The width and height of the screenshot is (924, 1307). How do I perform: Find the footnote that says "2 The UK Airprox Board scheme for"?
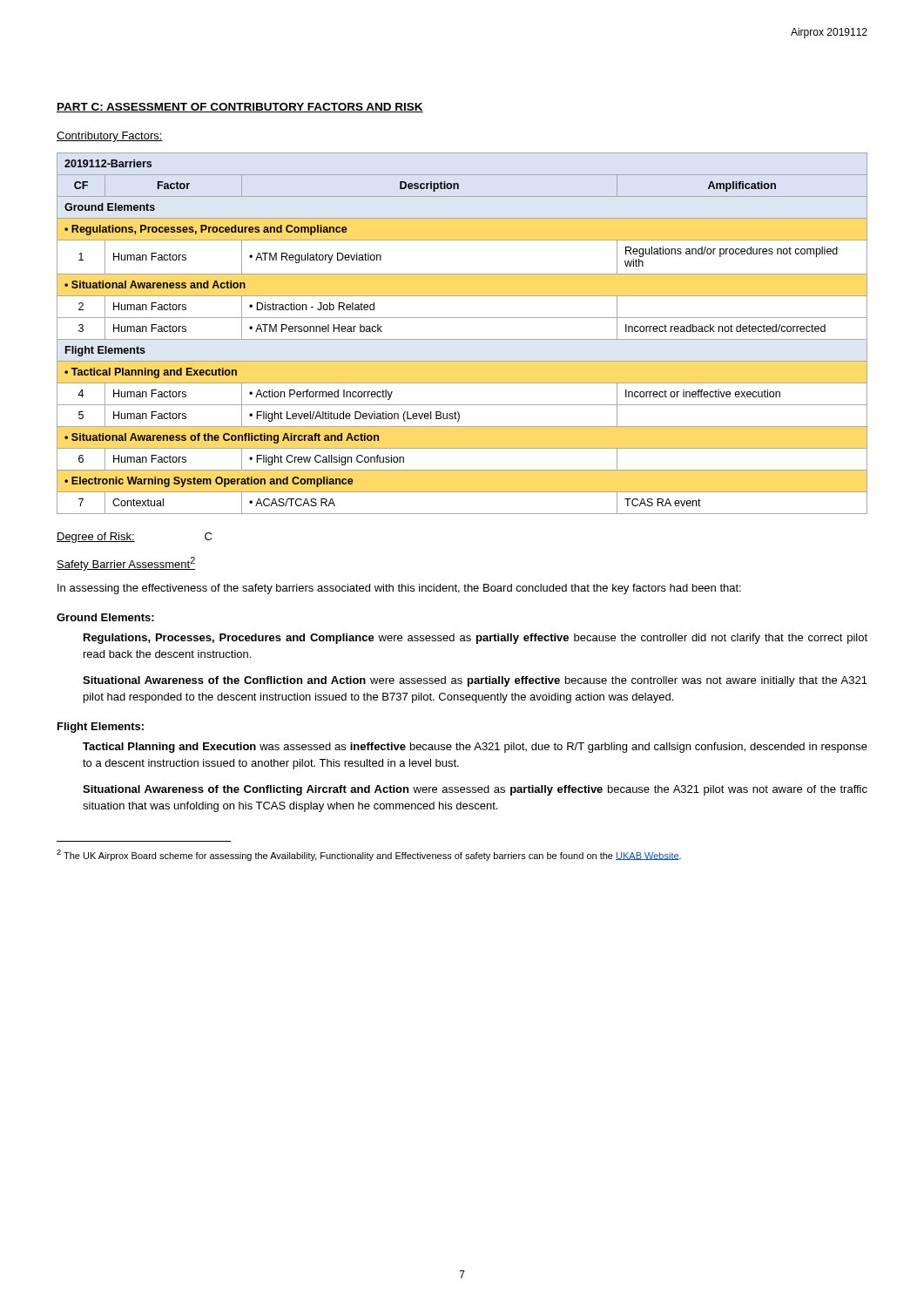(369, 854)
